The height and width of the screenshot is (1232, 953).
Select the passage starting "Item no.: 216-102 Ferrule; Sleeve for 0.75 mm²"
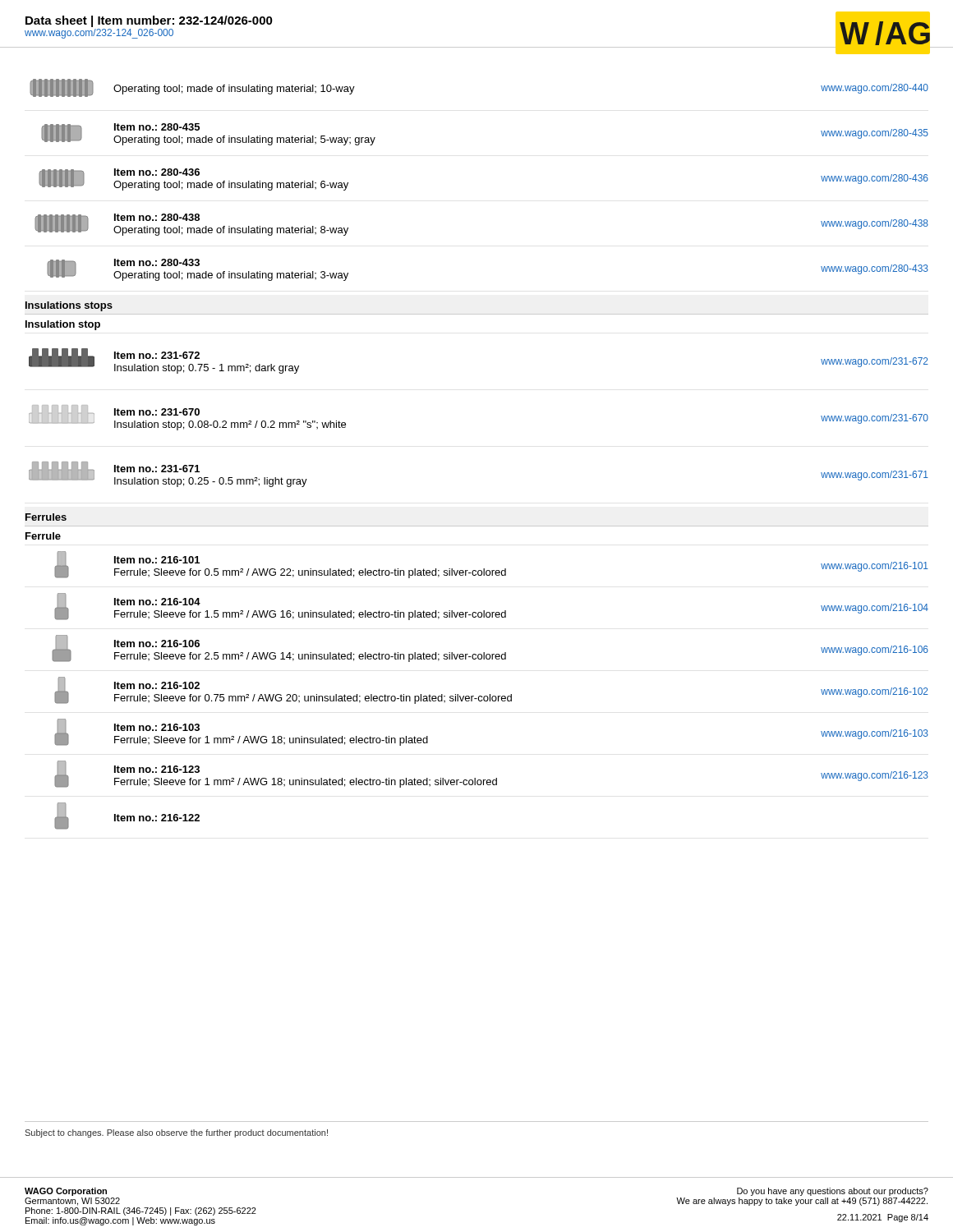click(313, 692)
